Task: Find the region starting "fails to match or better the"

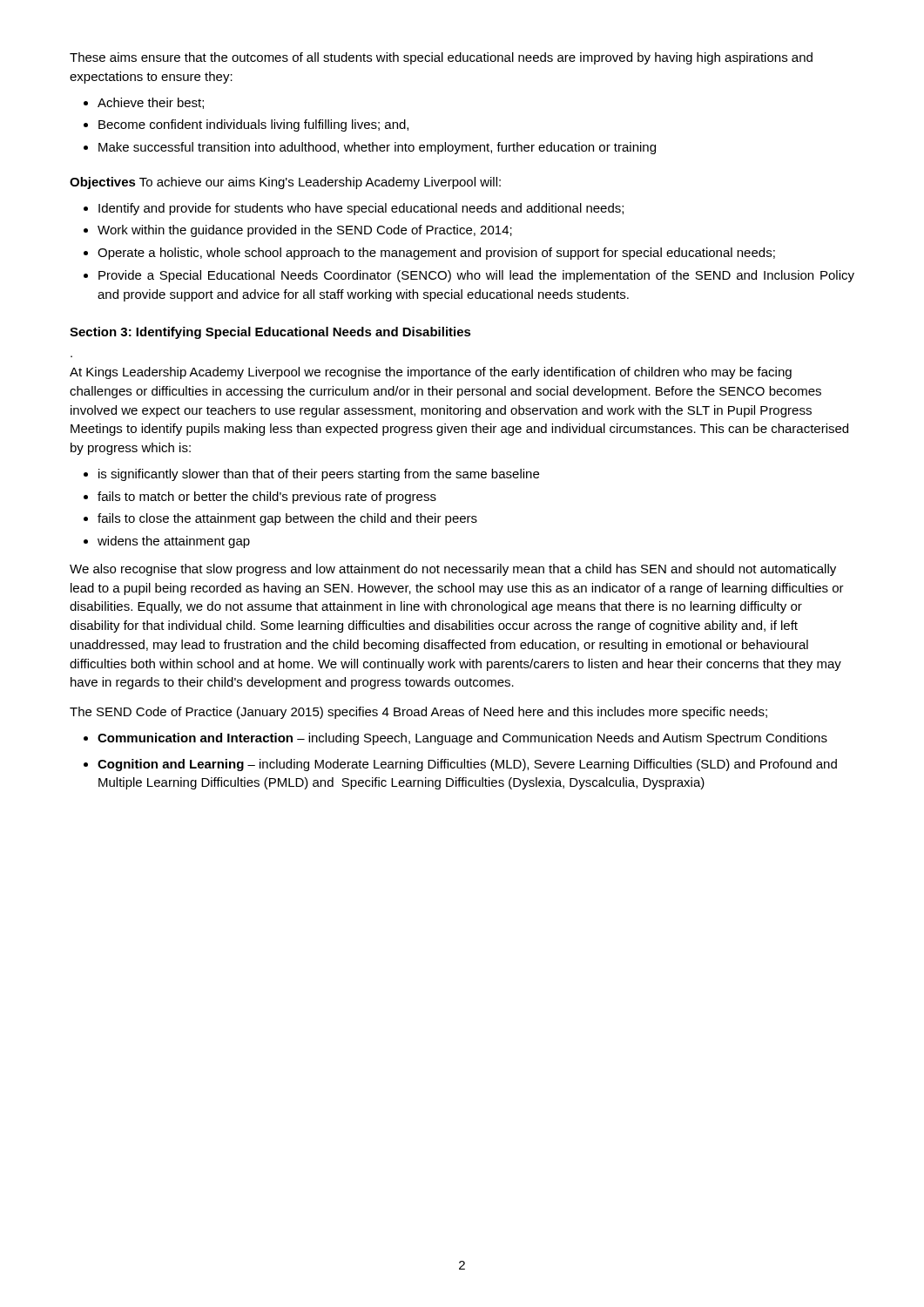Action: coord(267,496)
